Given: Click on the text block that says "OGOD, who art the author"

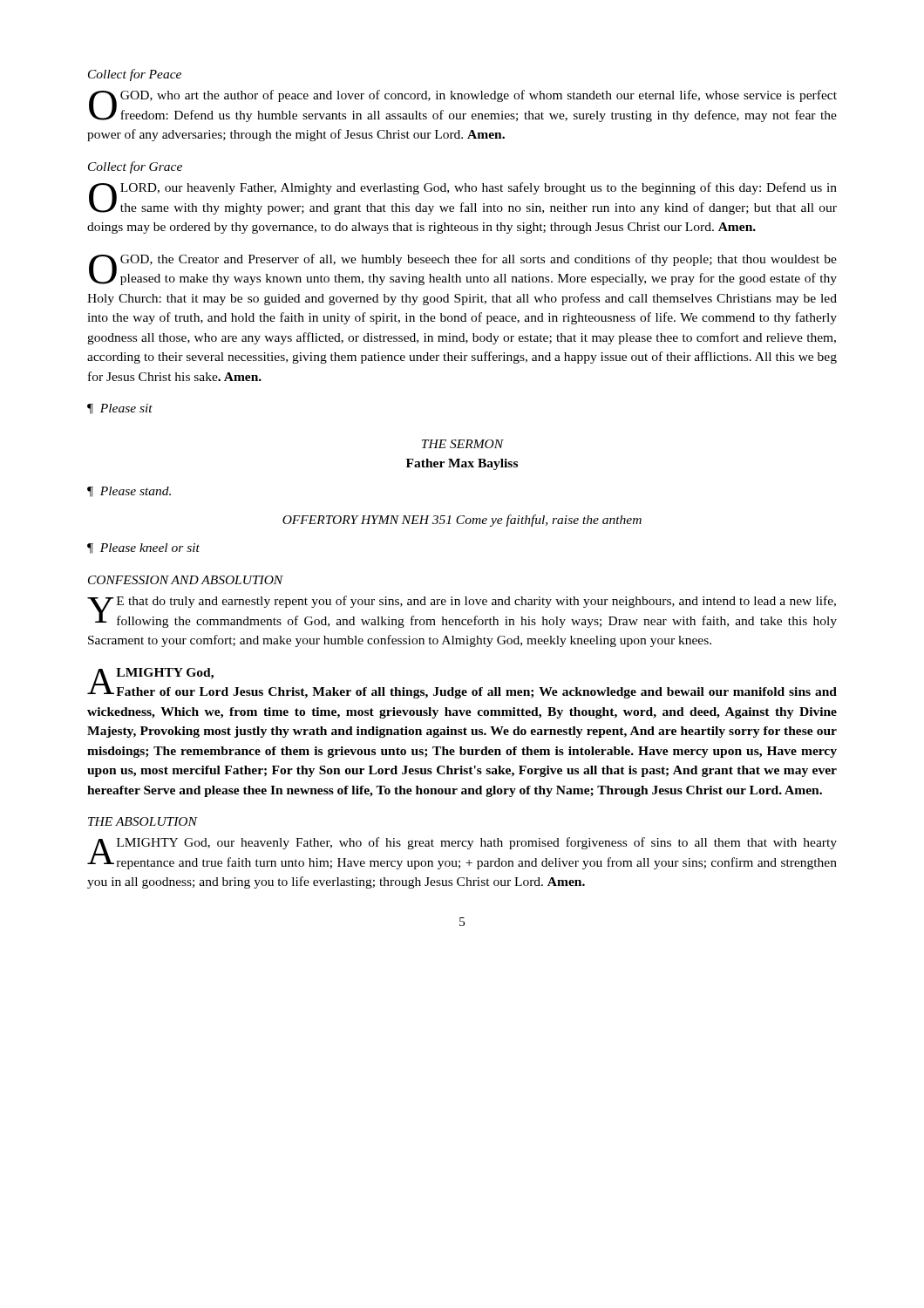Looking at the screenshot, I should click(462, 114).
